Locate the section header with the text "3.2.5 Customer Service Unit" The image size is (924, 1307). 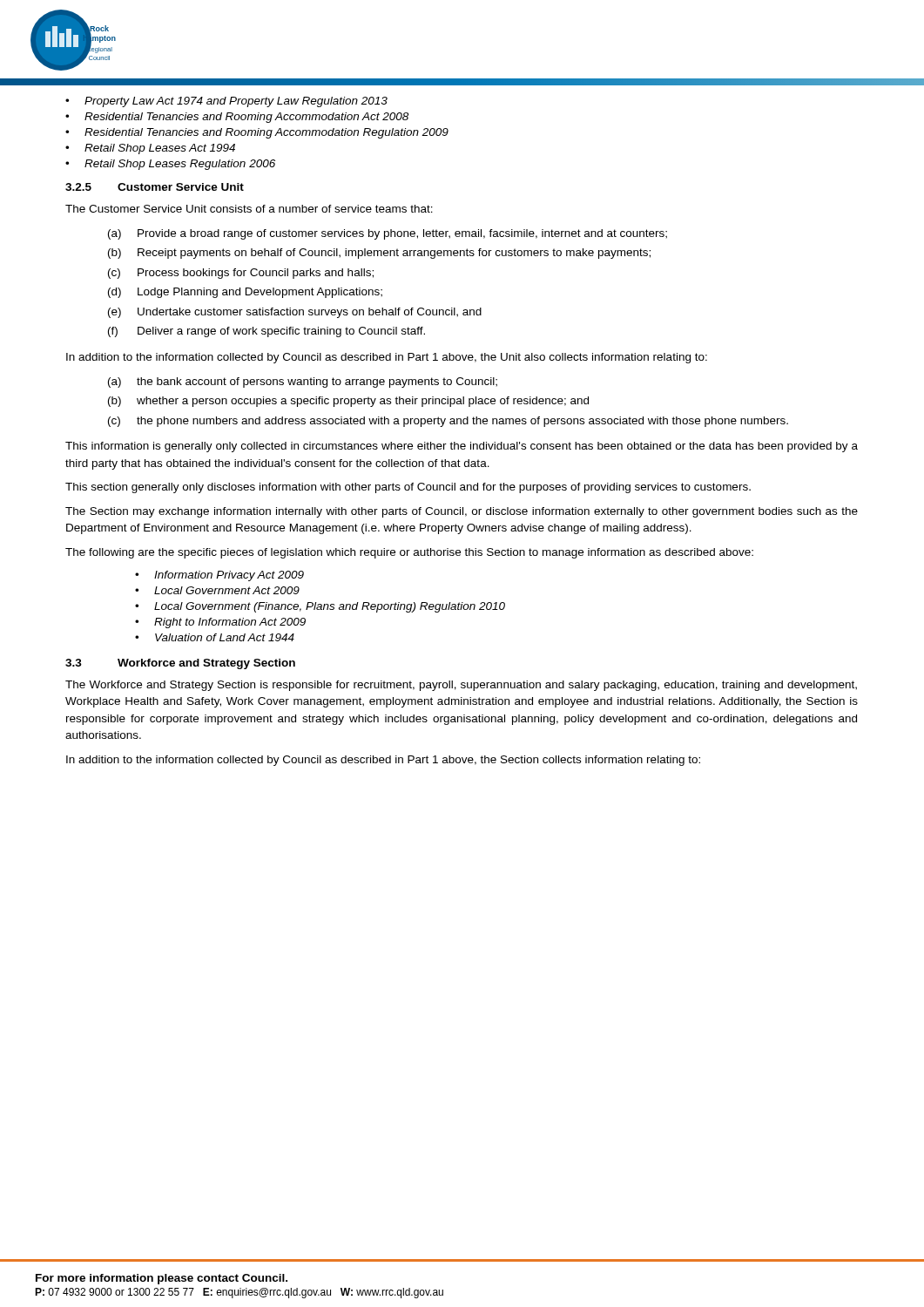point(154,187)
